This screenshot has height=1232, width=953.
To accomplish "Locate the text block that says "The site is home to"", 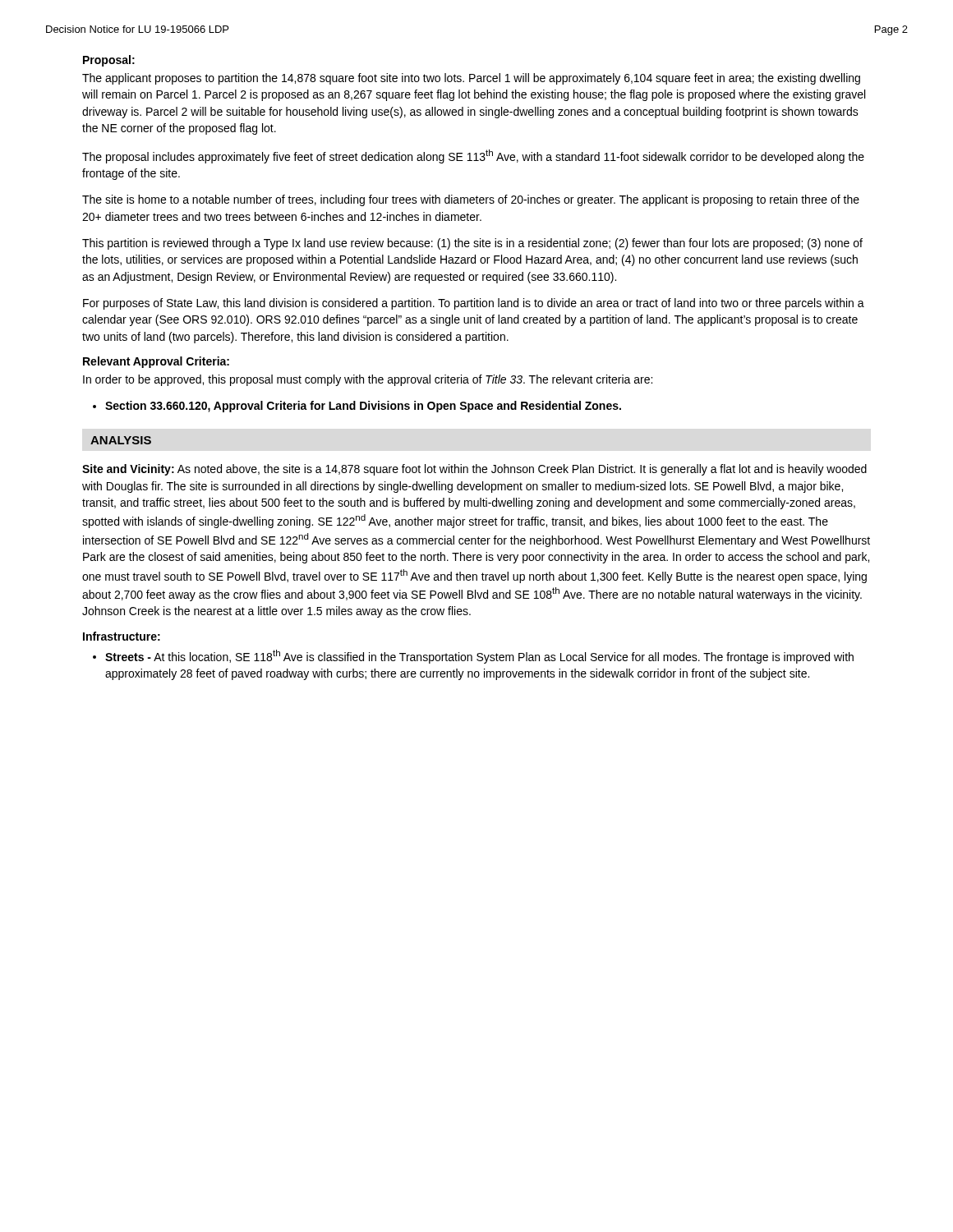I will tap(476, 208).
